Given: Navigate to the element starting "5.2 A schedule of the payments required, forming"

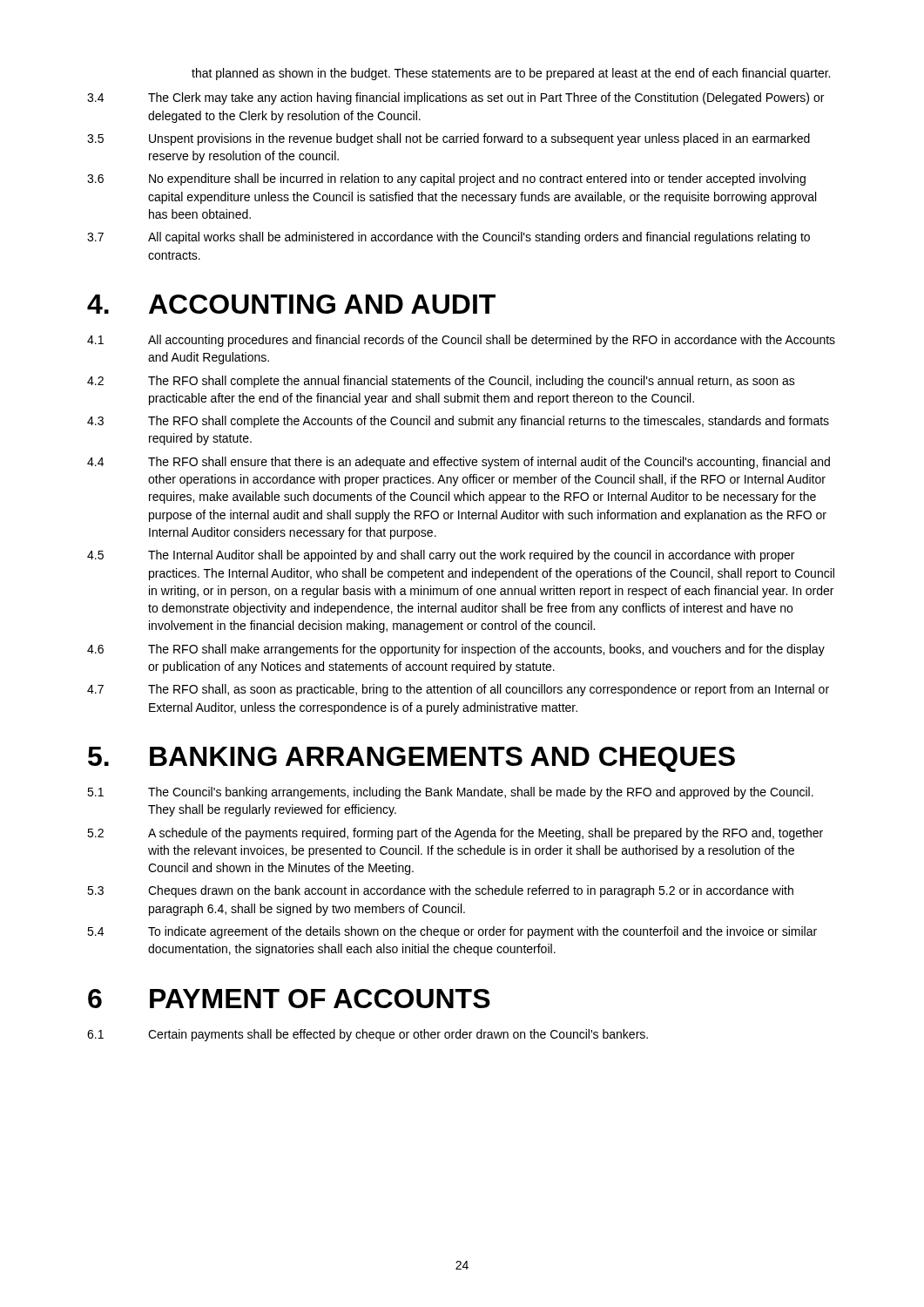Looking at the screenshot, I should point(462,850).
